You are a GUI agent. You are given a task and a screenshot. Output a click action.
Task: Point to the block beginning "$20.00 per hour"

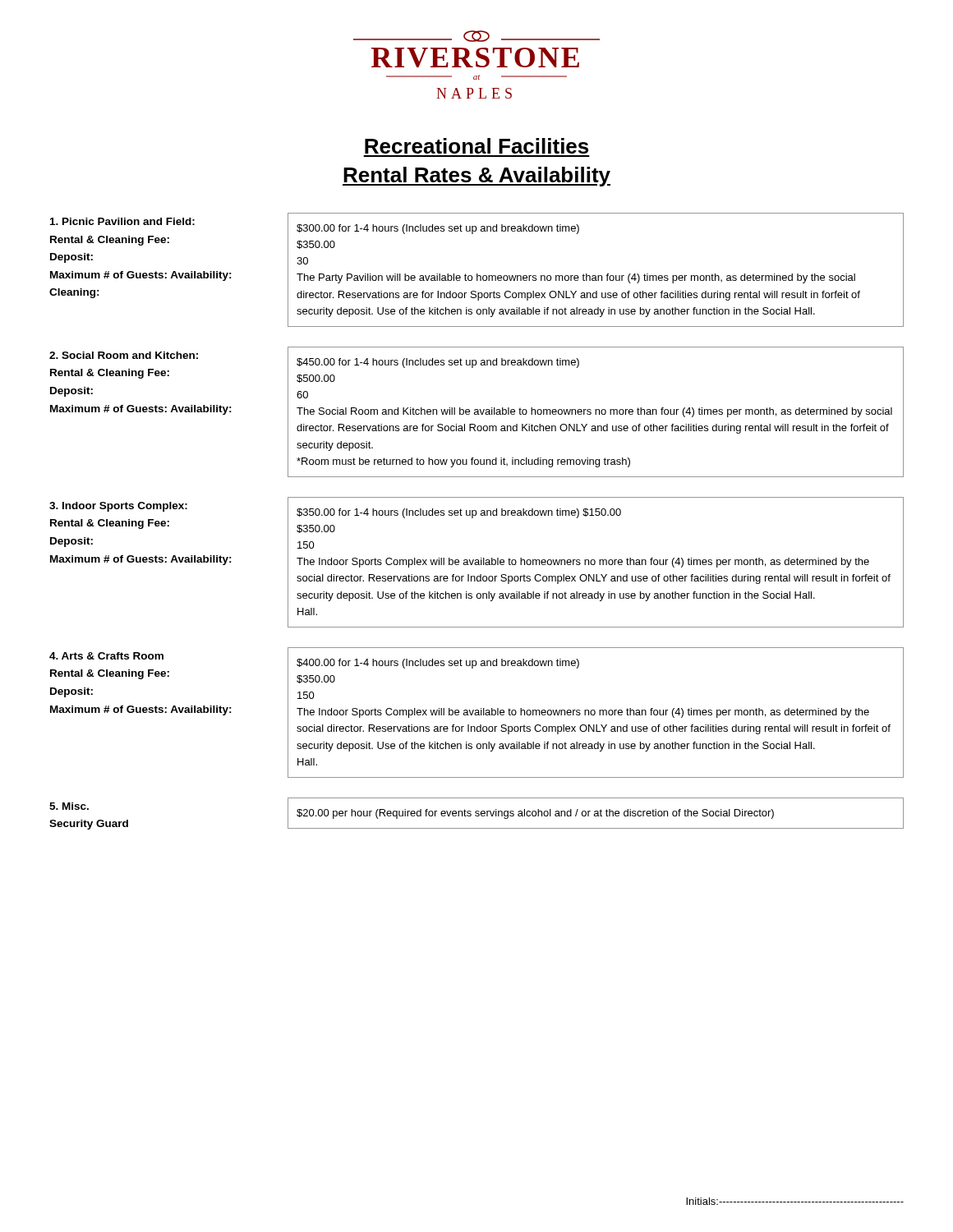(596, 813)
